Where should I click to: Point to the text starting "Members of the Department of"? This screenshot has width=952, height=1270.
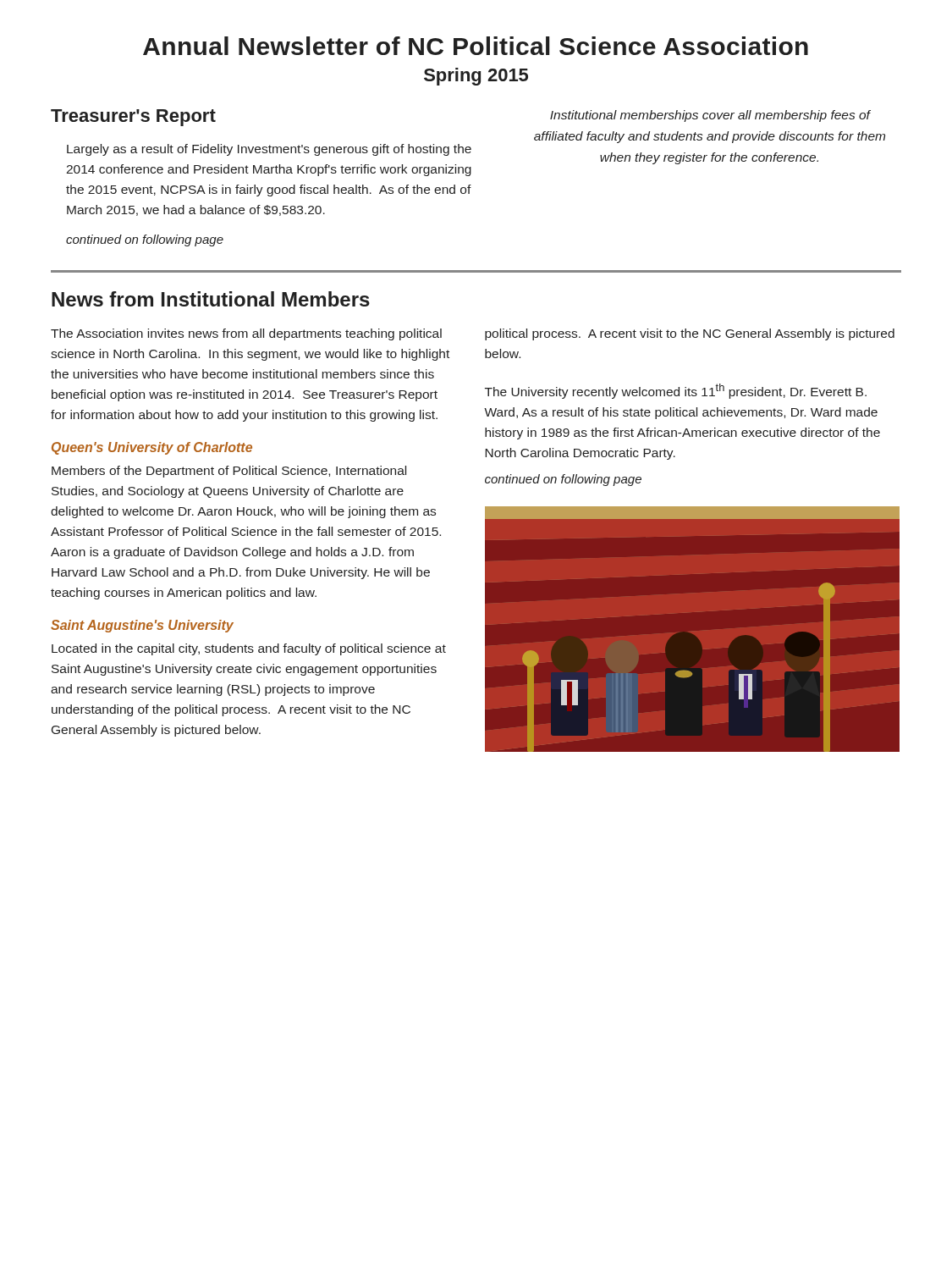(248, 531)
